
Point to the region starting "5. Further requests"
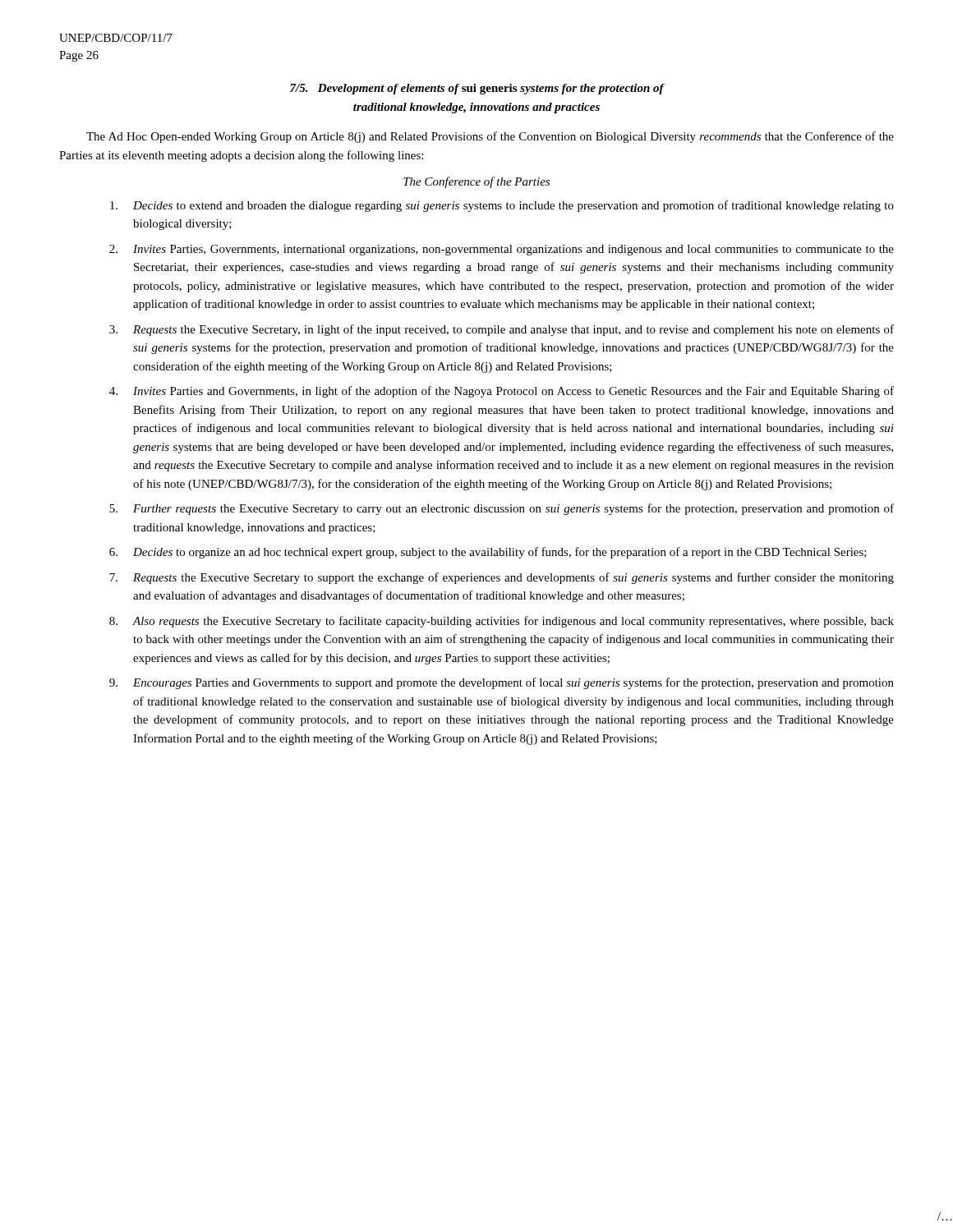[476, 518]
